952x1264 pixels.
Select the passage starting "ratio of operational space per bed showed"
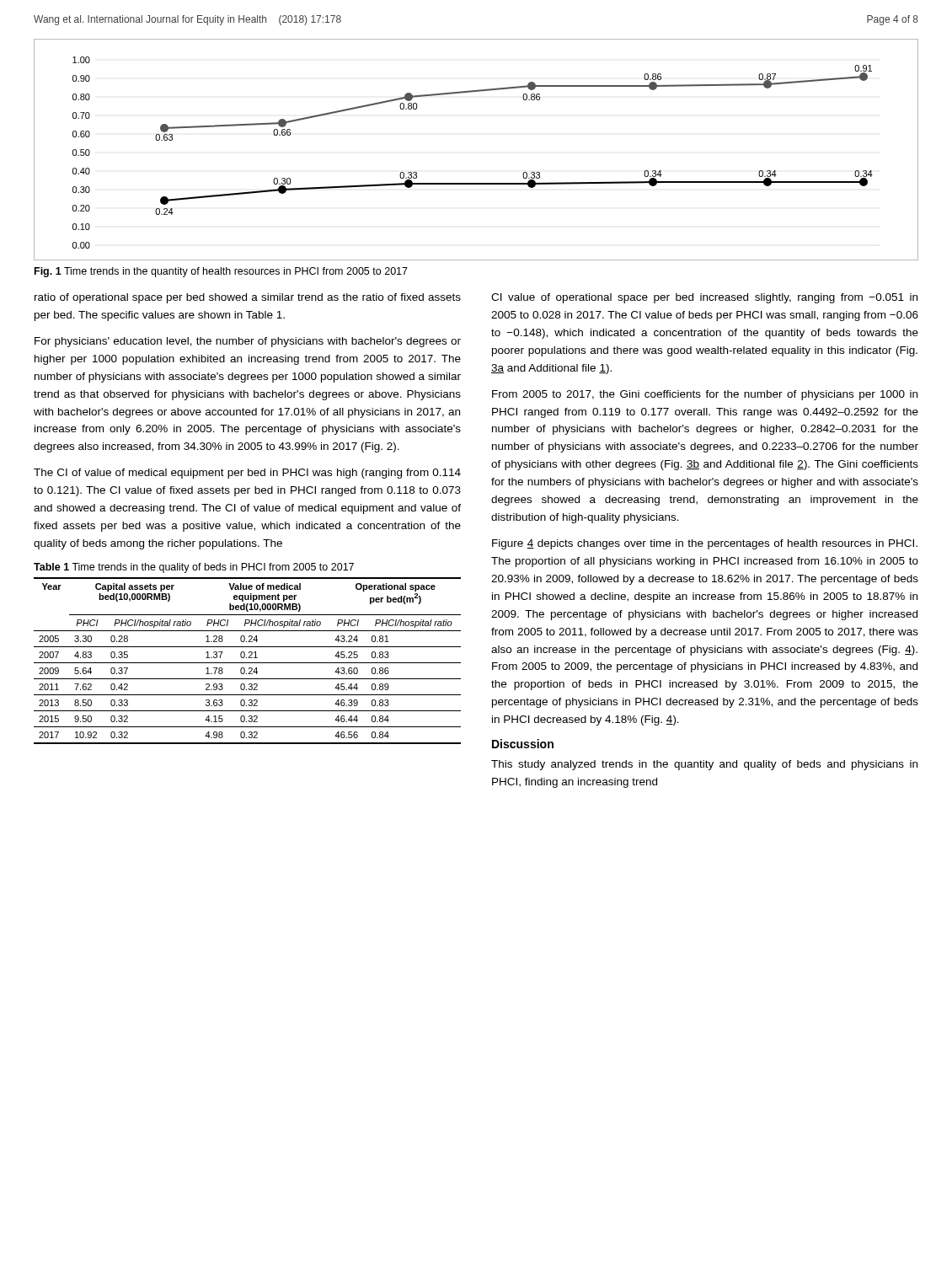coord(247,421)
